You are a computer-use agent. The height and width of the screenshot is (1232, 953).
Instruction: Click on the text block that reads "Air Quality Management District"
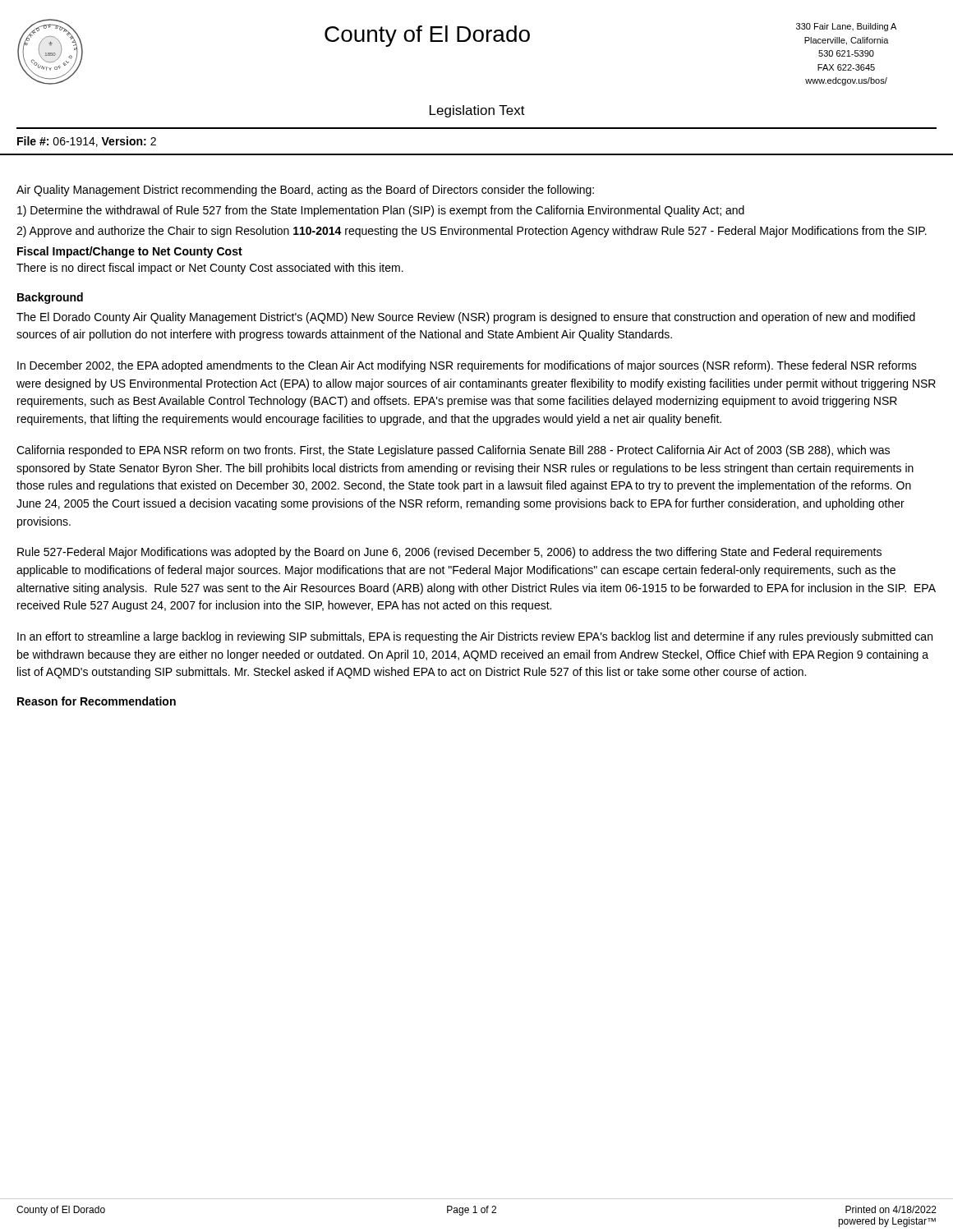[x=476, y=211]
